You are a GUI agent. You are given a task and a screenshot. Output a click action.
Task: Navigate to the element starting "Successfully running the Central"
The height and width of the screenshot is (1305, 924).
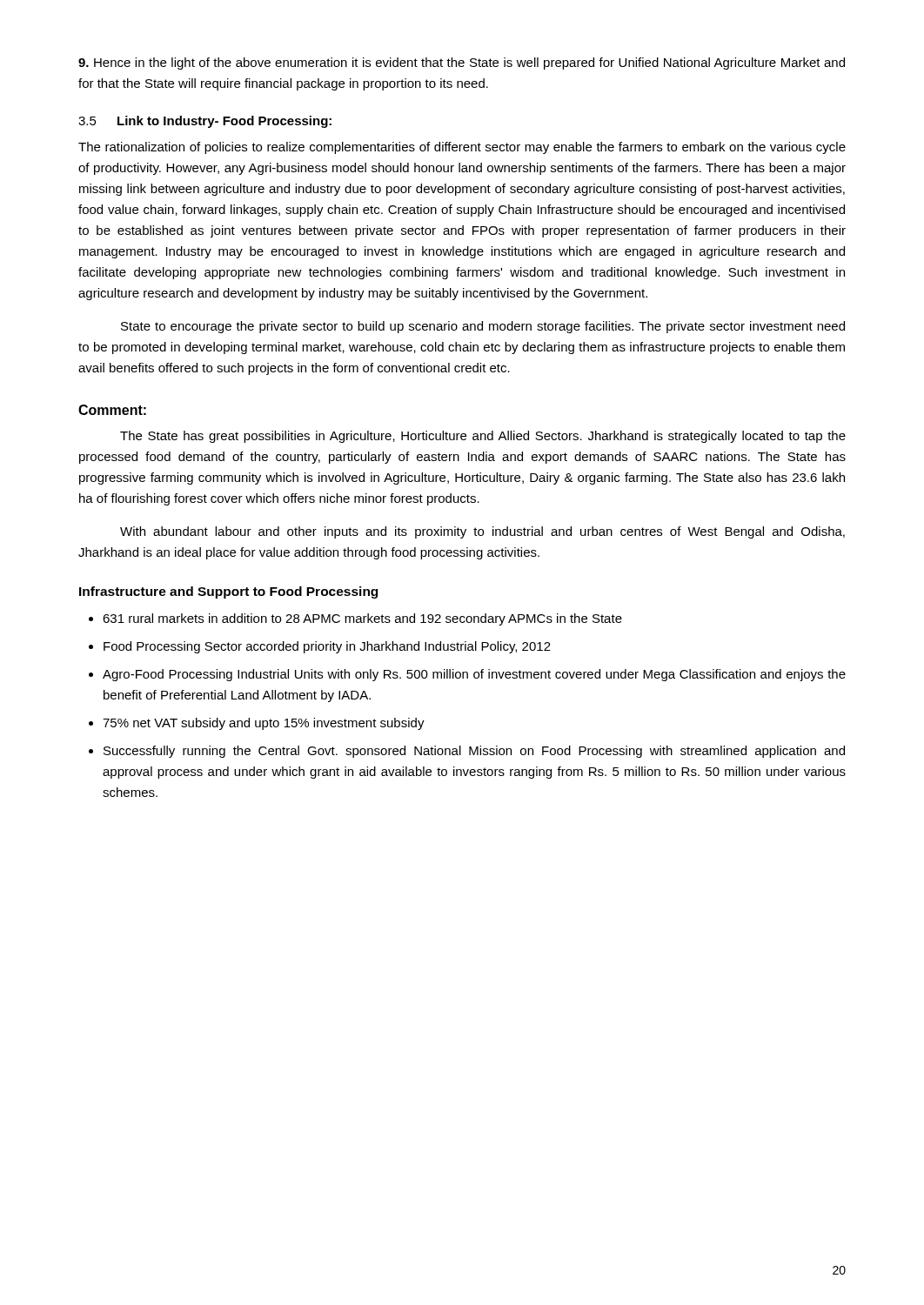474,771
